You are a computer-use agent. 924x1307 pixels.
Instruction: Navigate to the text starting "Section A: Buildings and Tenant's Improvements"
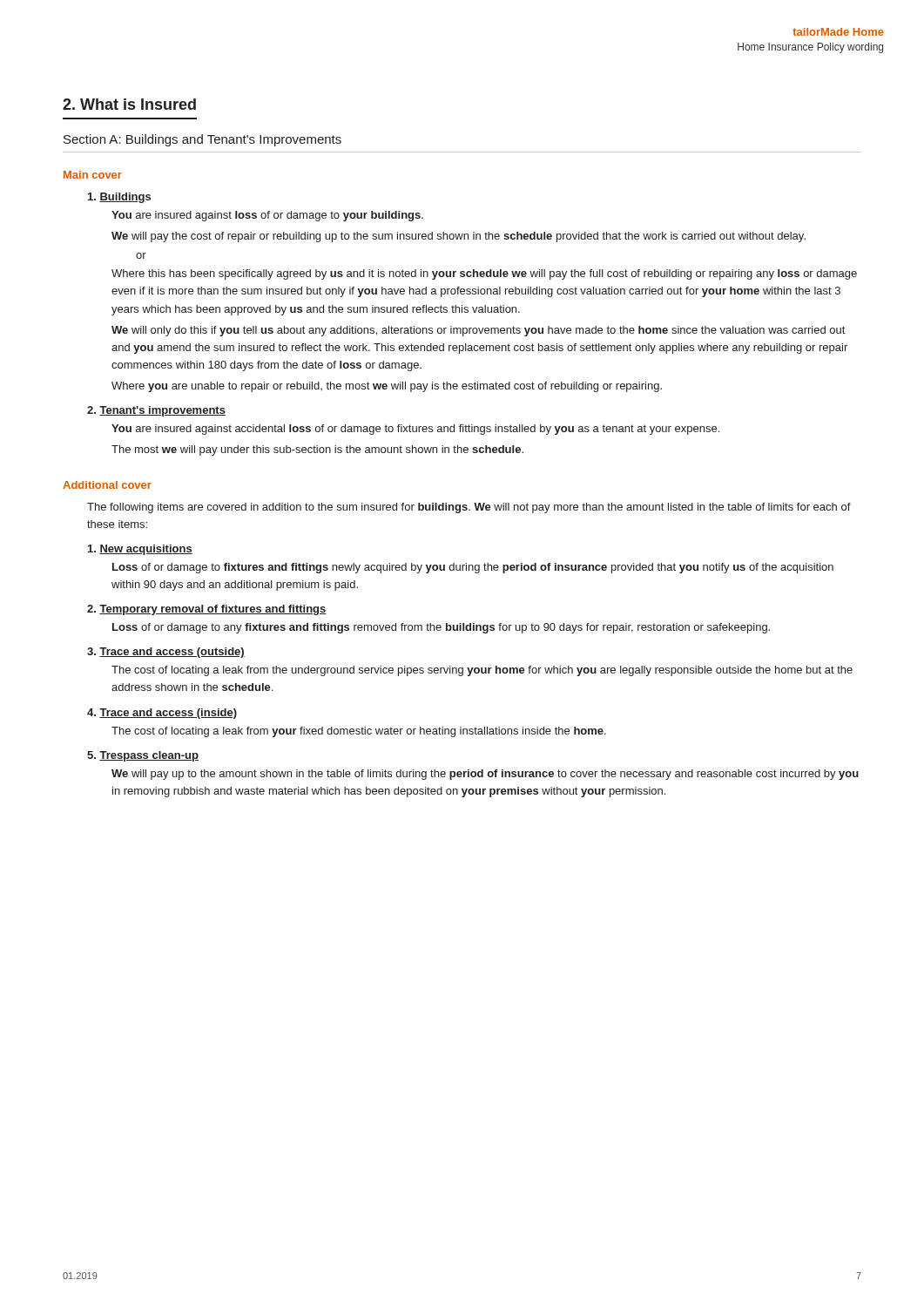[x=202, y=139]
